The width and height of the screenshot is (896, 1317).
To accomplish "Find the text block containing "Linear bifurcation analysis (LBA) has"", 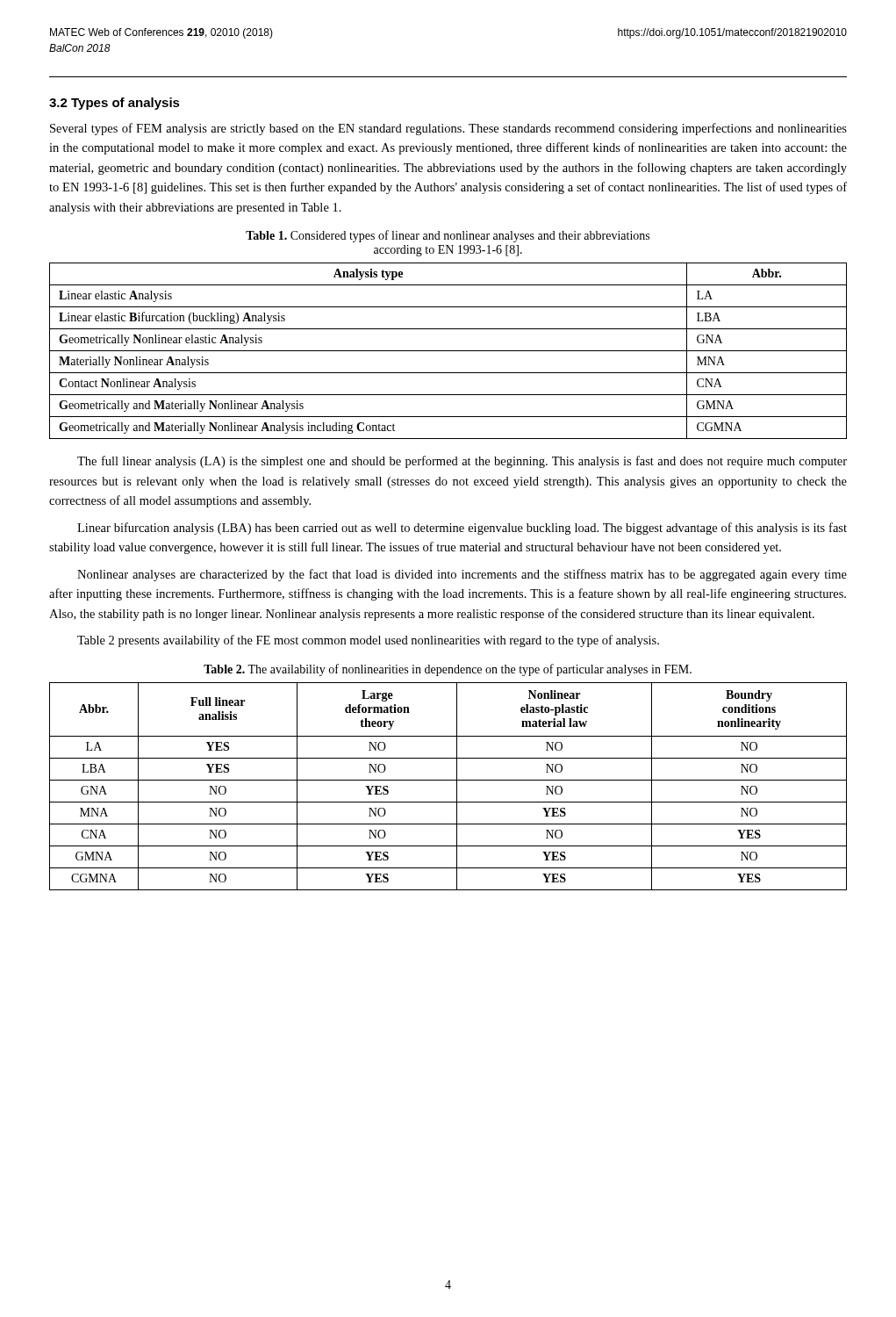I will pyautogui.click(x=448, y=537).
